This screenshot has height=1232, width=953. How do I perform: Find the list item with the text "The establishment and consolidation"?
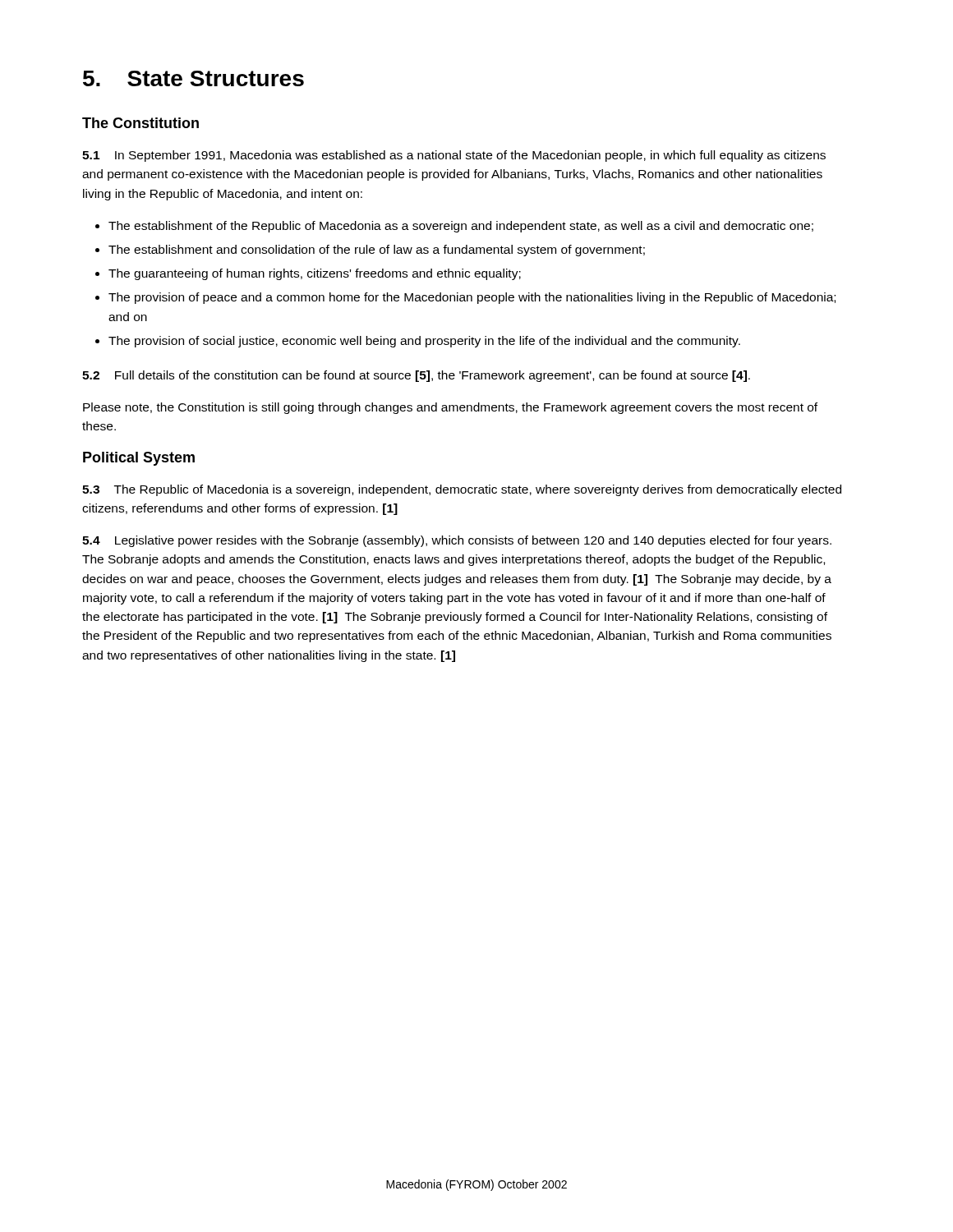click(377, 249)
